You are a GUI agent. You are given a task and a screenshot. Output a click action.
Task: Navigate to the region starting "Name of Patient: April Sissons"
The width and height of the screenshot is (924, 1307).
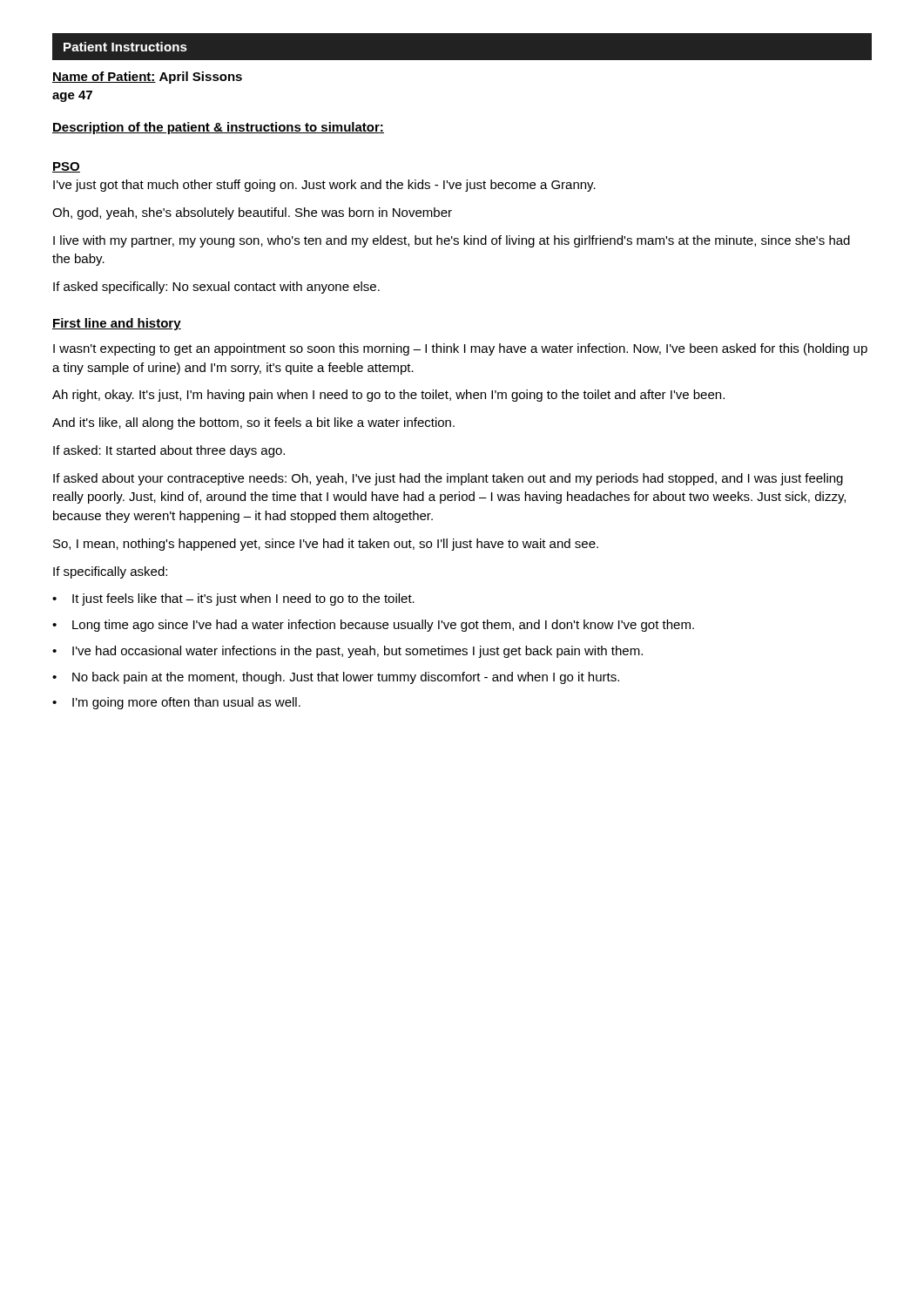[x=147, y=76]
